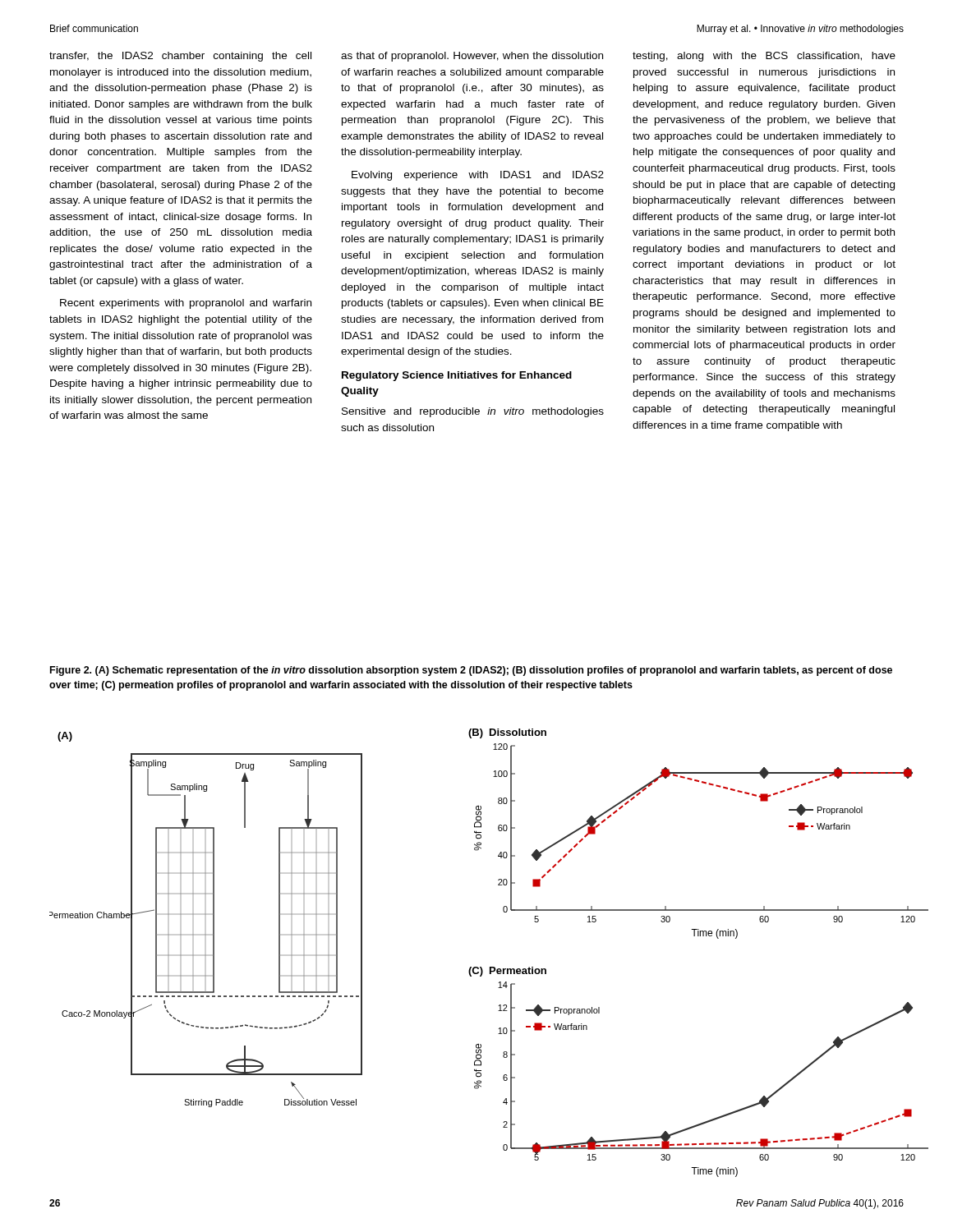Locate the schematic

point(251,955)
